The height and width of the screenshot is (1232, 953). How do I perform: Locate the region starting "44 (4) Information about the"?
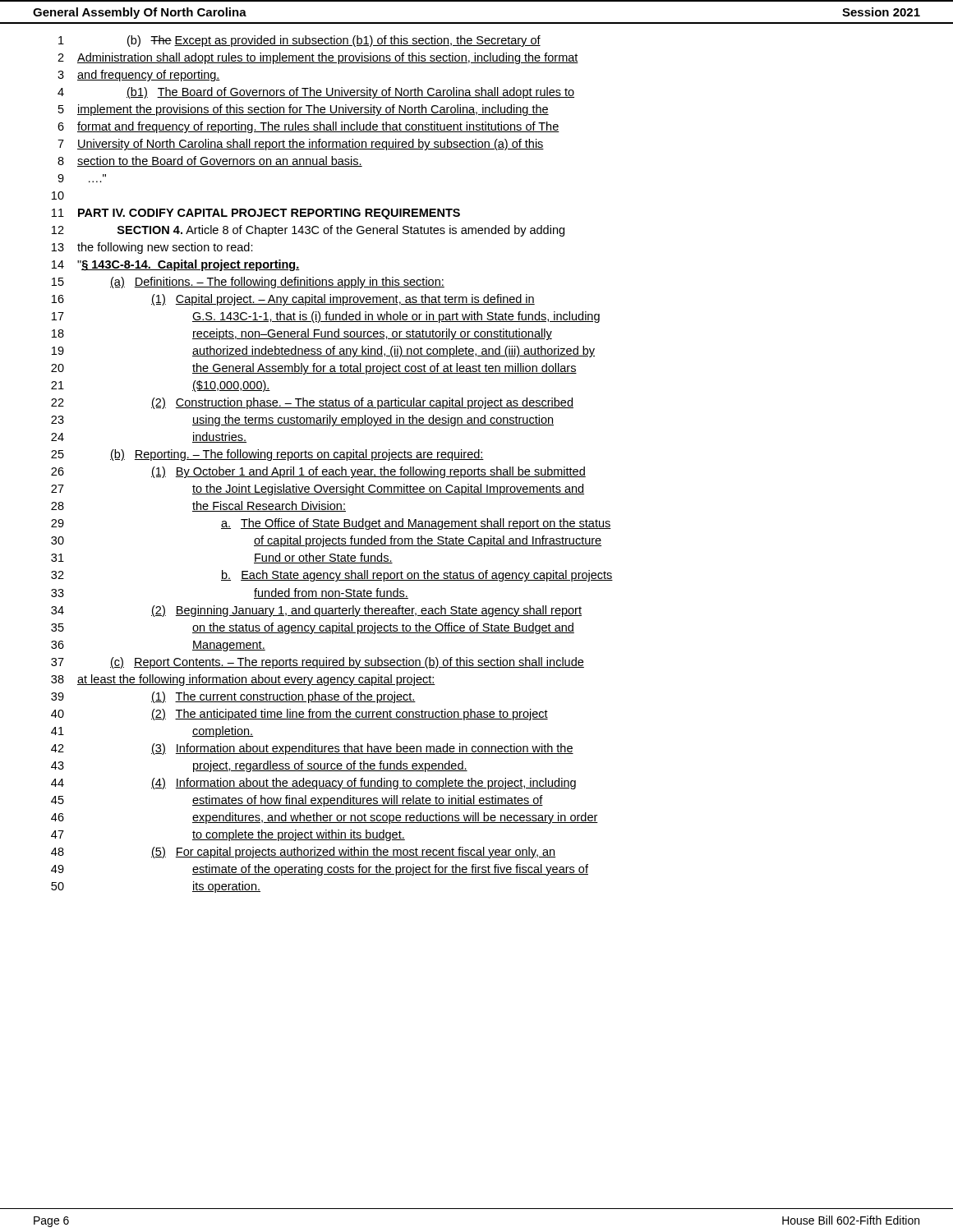[x=476, y=783]
